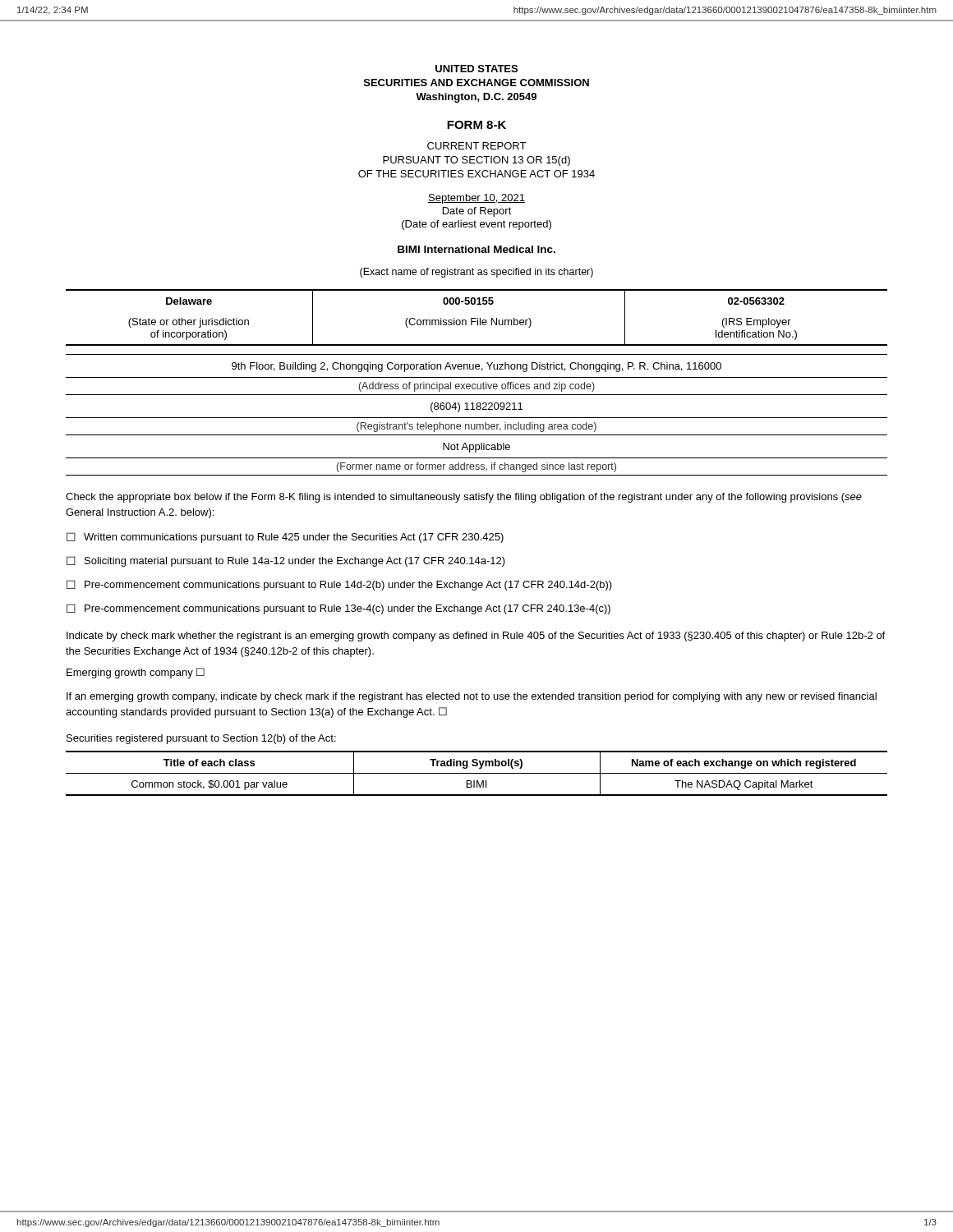Click the title that begins "UNITED STATES SECURITIES AND EXCHANGE COMMISSION Washington,"

tap(476, 83)
